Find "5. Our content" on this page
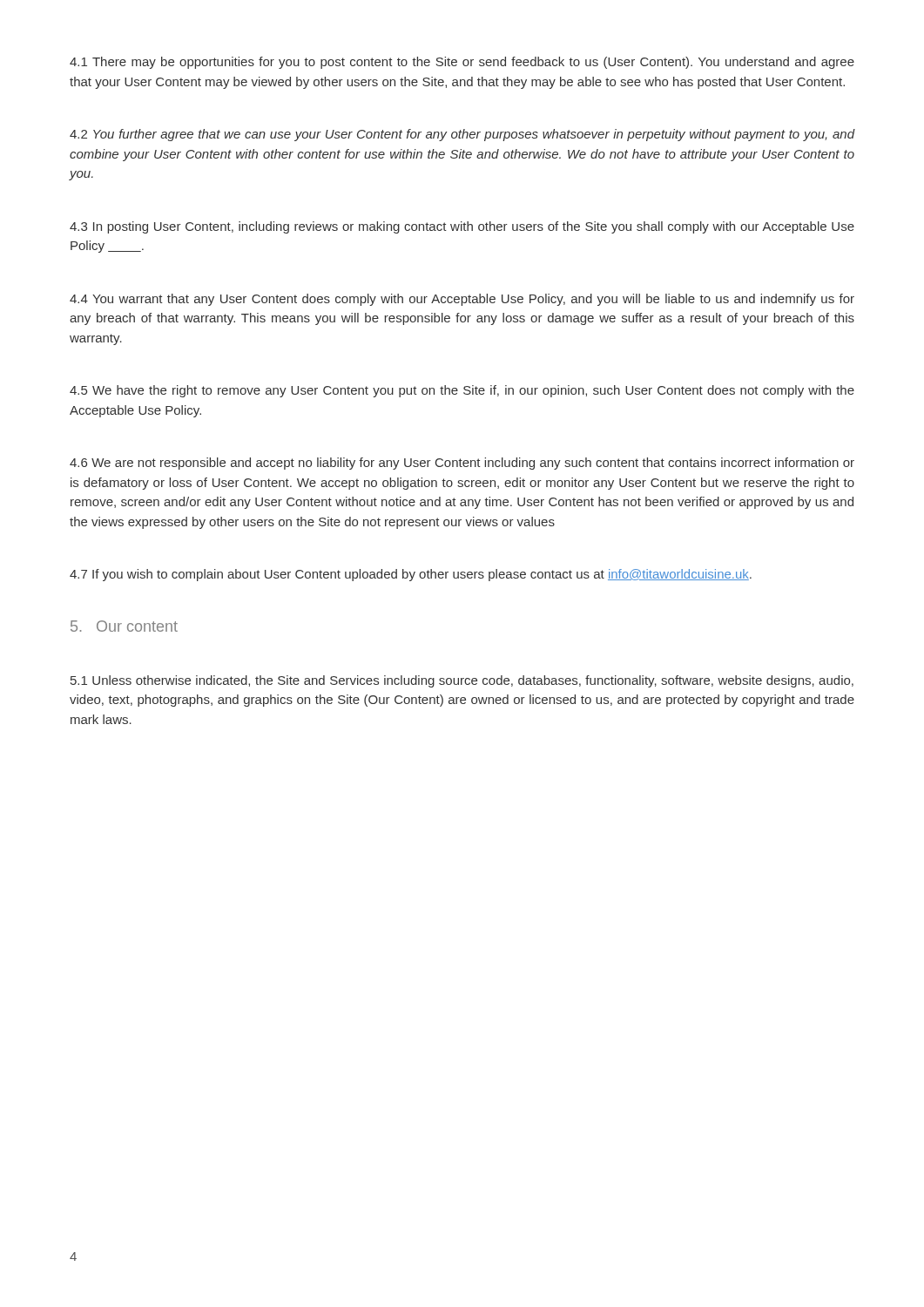This screenshot has height=1307, width=924. pos(124,626)
